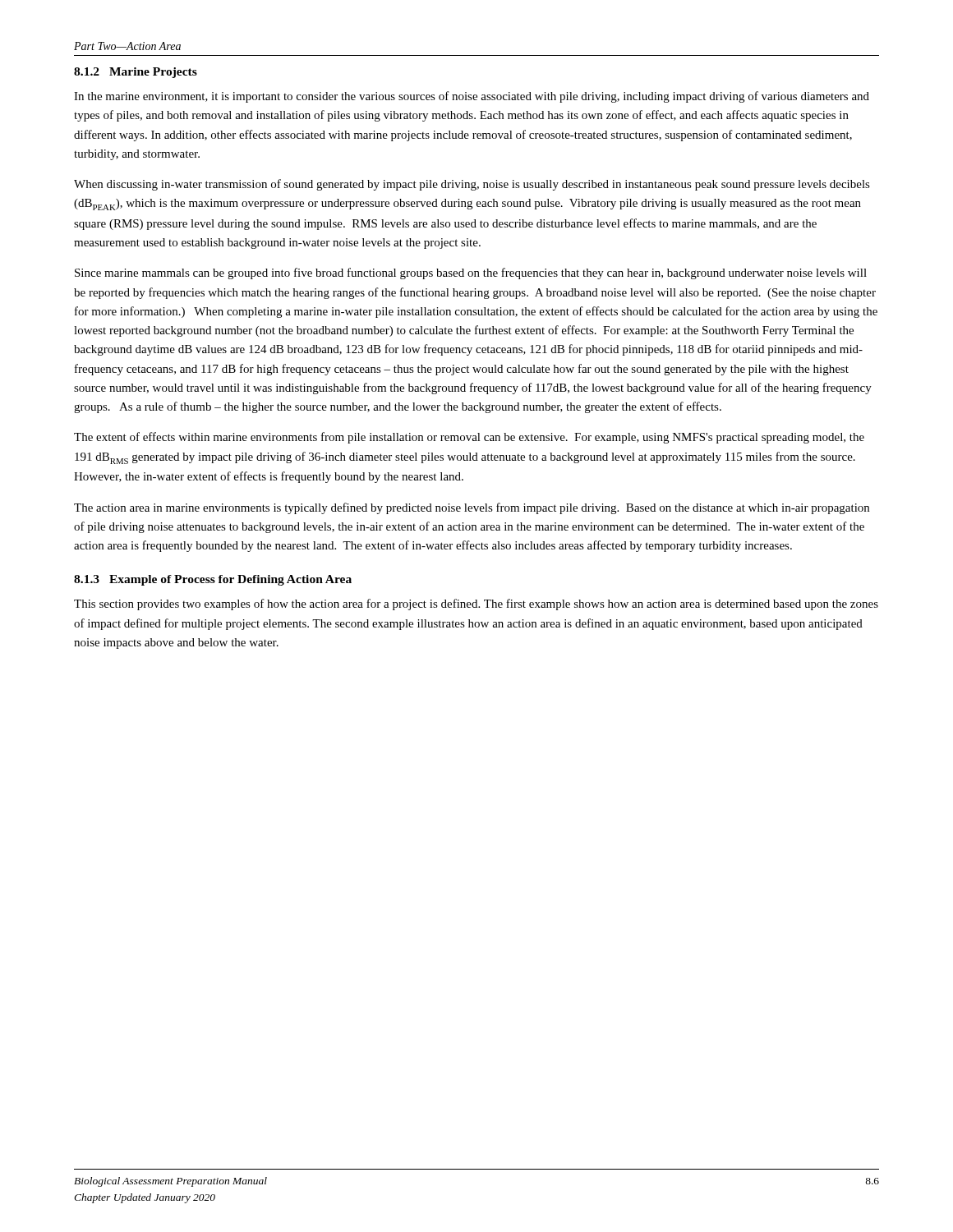Click the passage that begins "When discussing in-water transmission of sound generated"
The height and width of the screenshot is (1232, 953).
tap(472, 213)
